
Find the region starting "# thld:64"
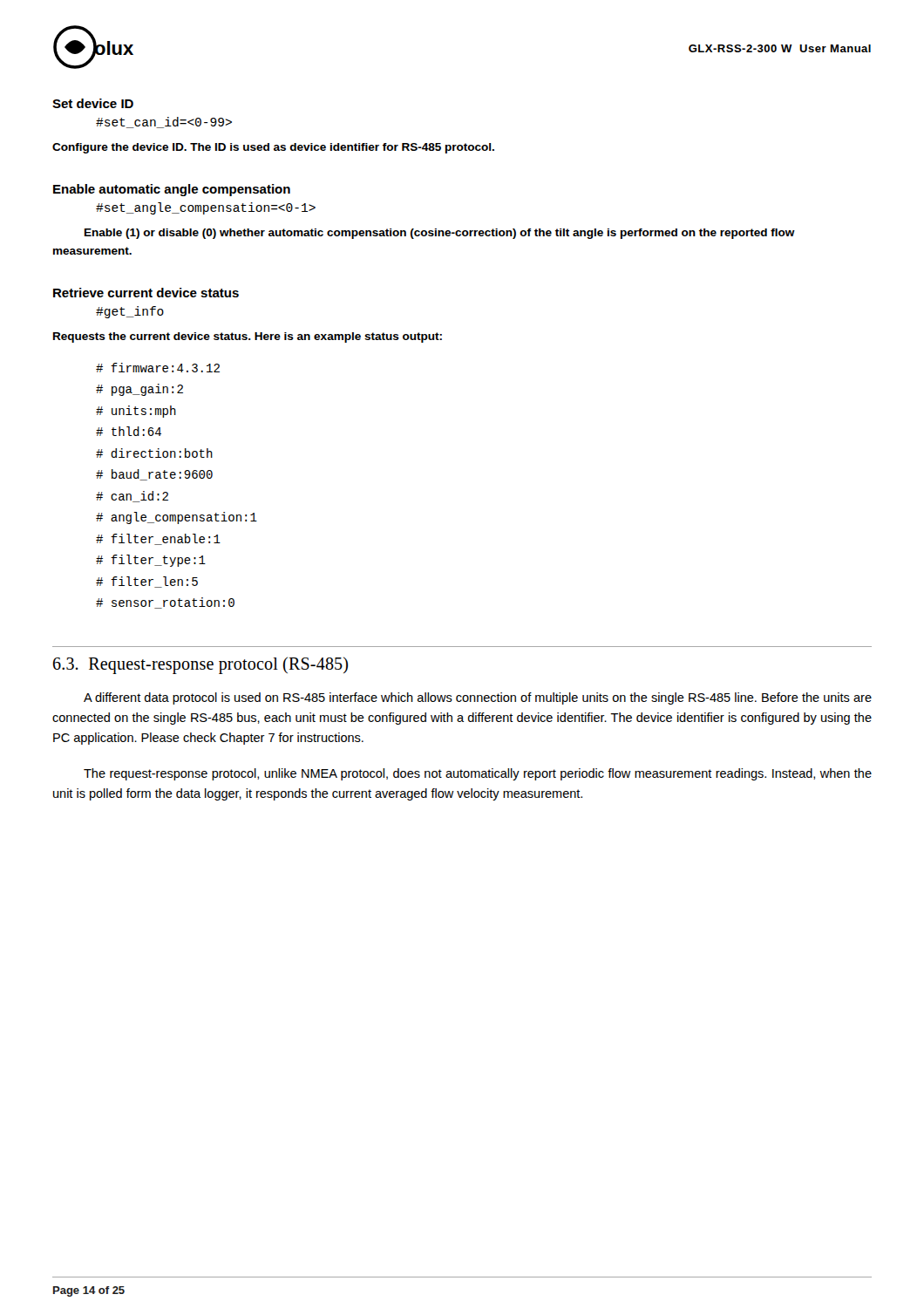click(129, 433)
